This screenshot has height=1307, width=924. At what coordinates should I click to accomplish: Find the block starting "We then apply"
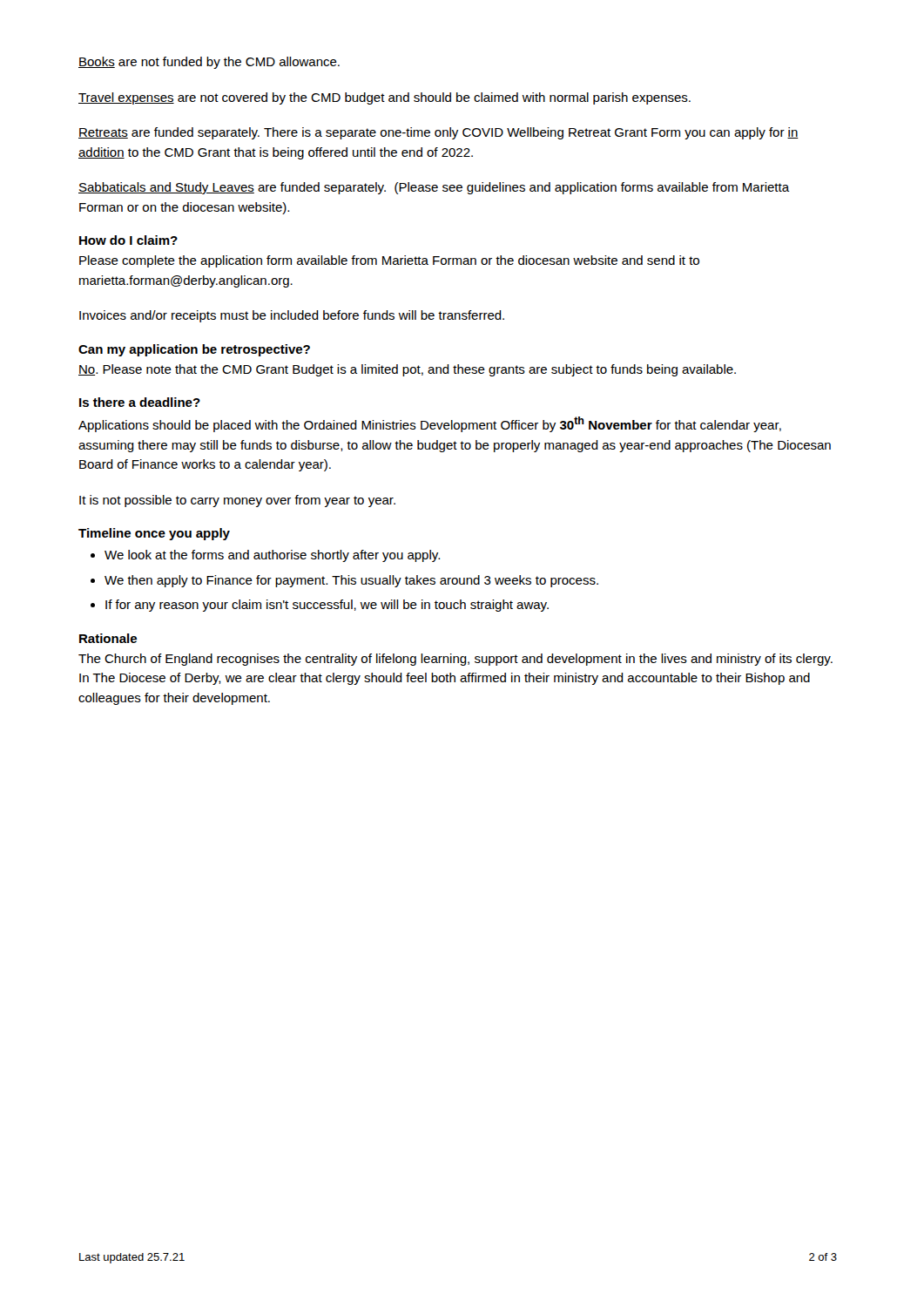[352, 579]
